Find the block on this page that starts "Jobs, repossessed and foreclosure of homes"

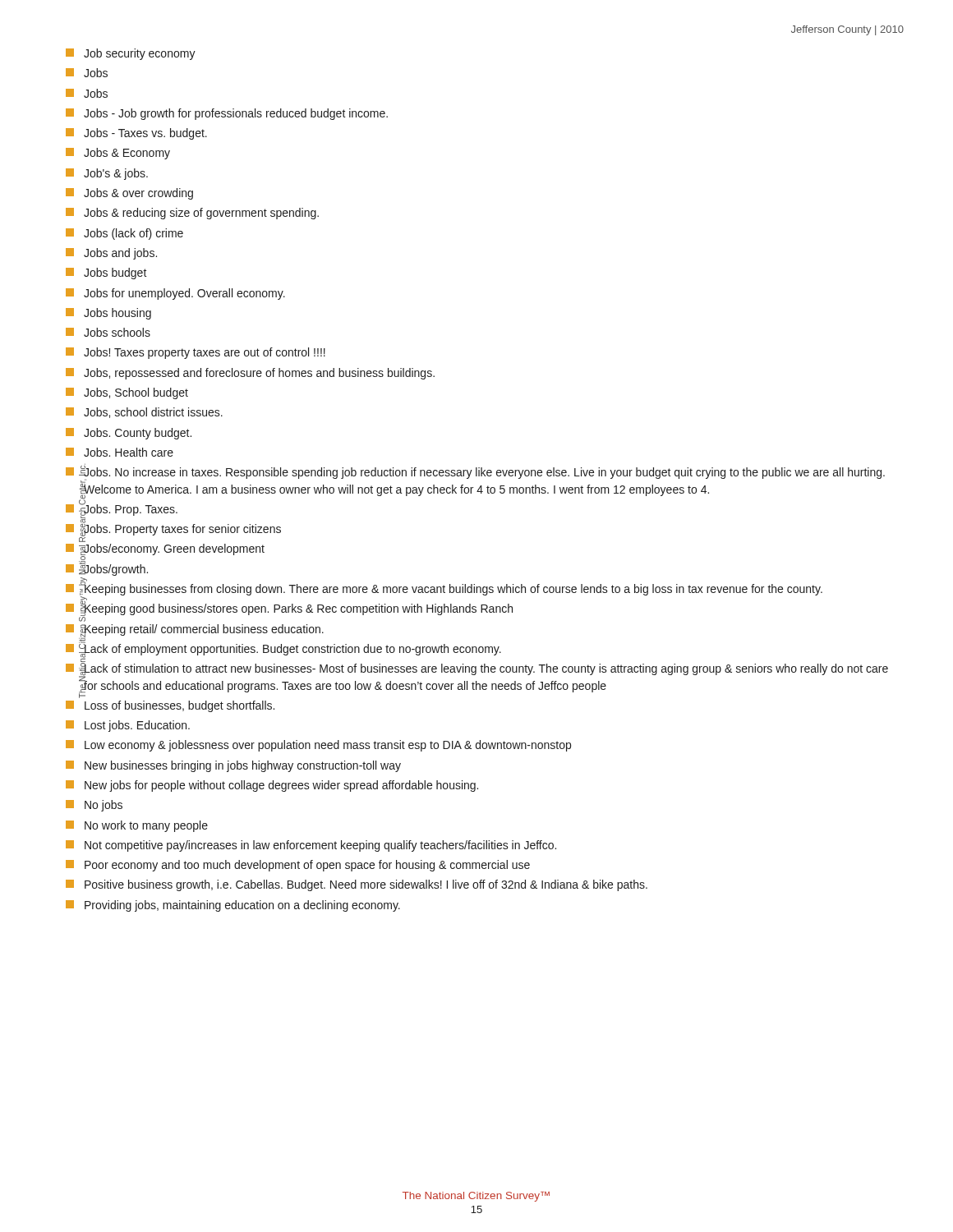pos(250,374)
